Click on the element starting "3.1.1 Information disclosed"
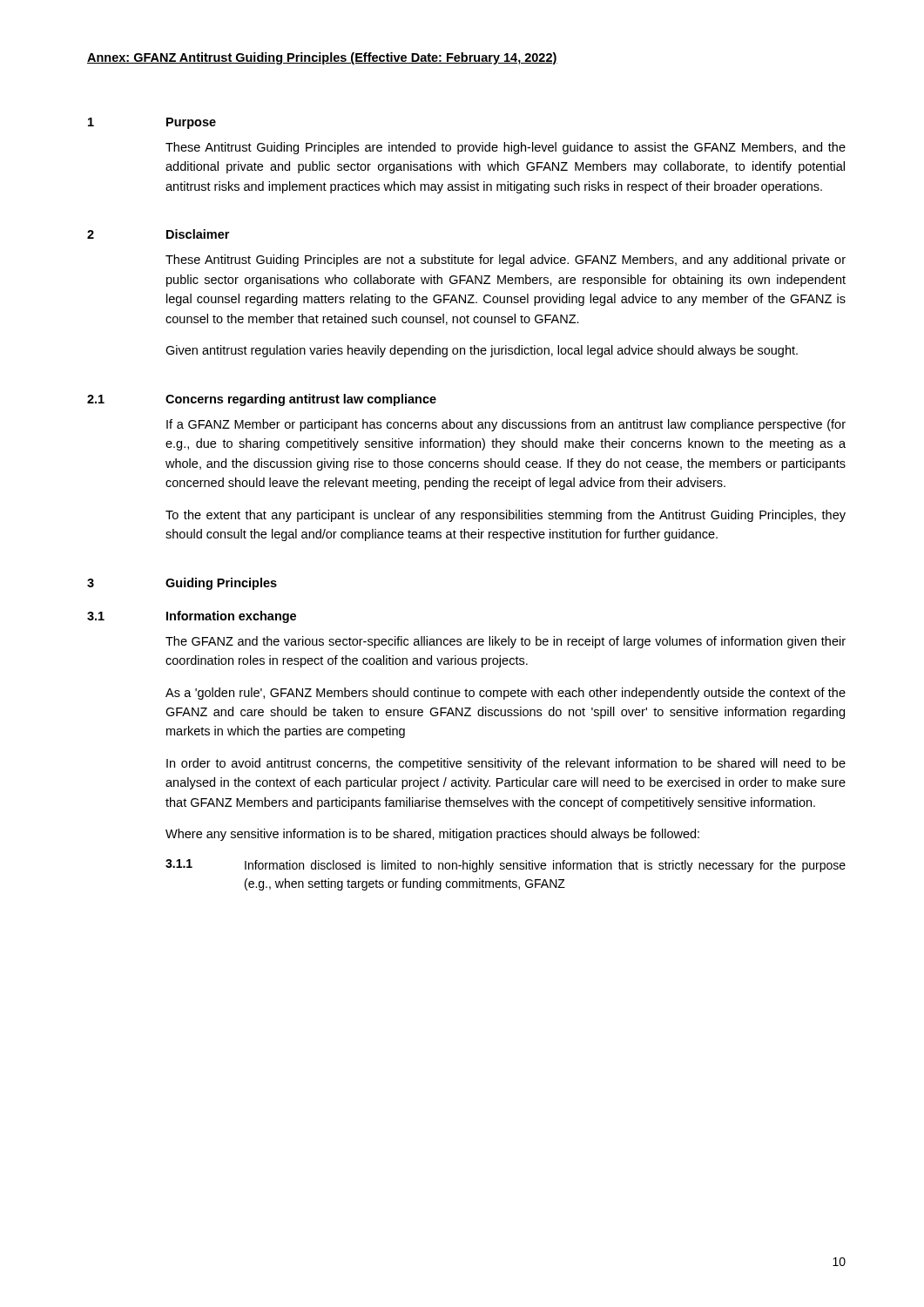Image resolution: width=924 pixels, height=1307 pixels. pyautogui.click(x=506, y=875)
